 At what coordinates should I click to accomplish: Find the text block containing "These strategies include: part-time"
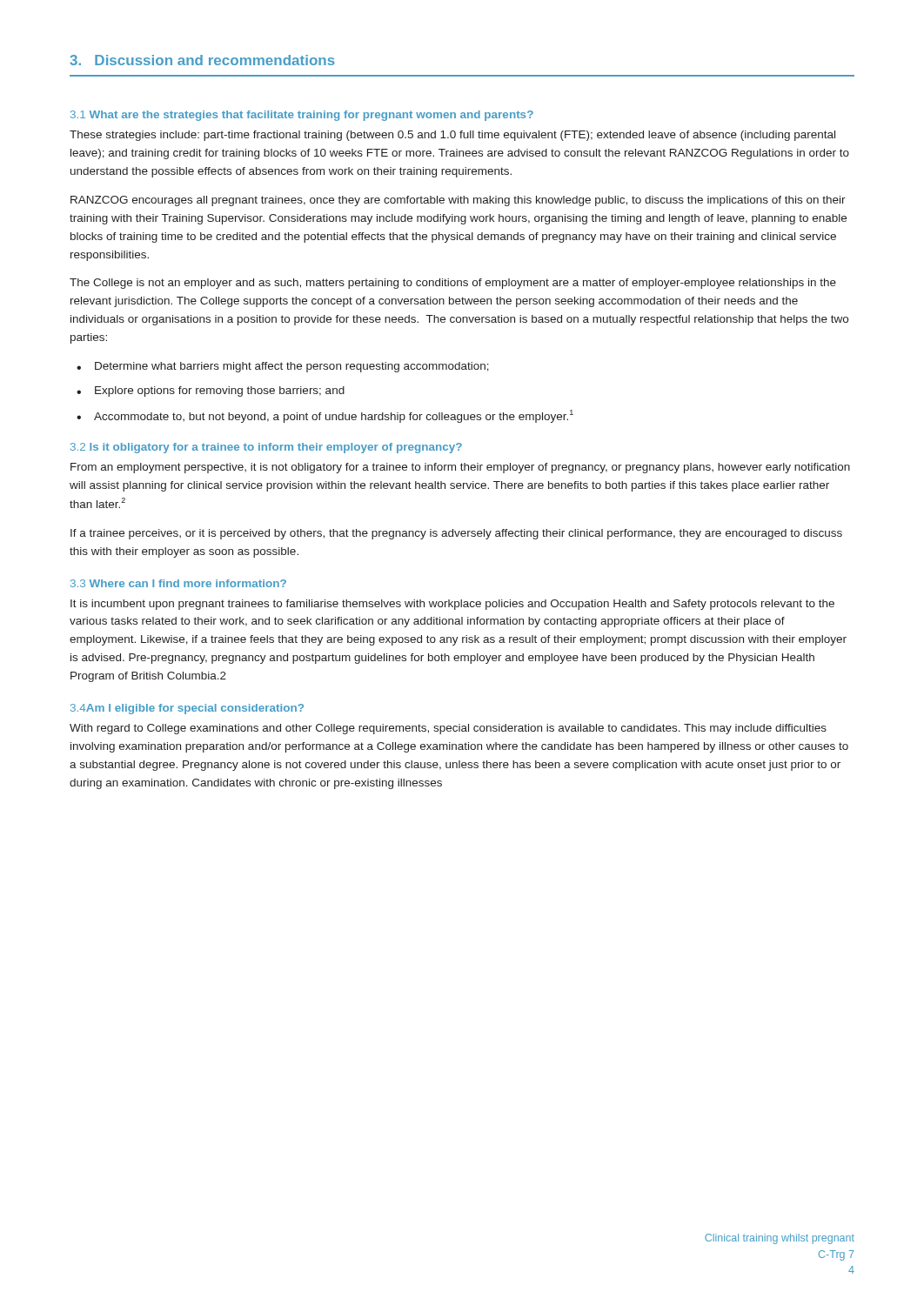point(462,153)
